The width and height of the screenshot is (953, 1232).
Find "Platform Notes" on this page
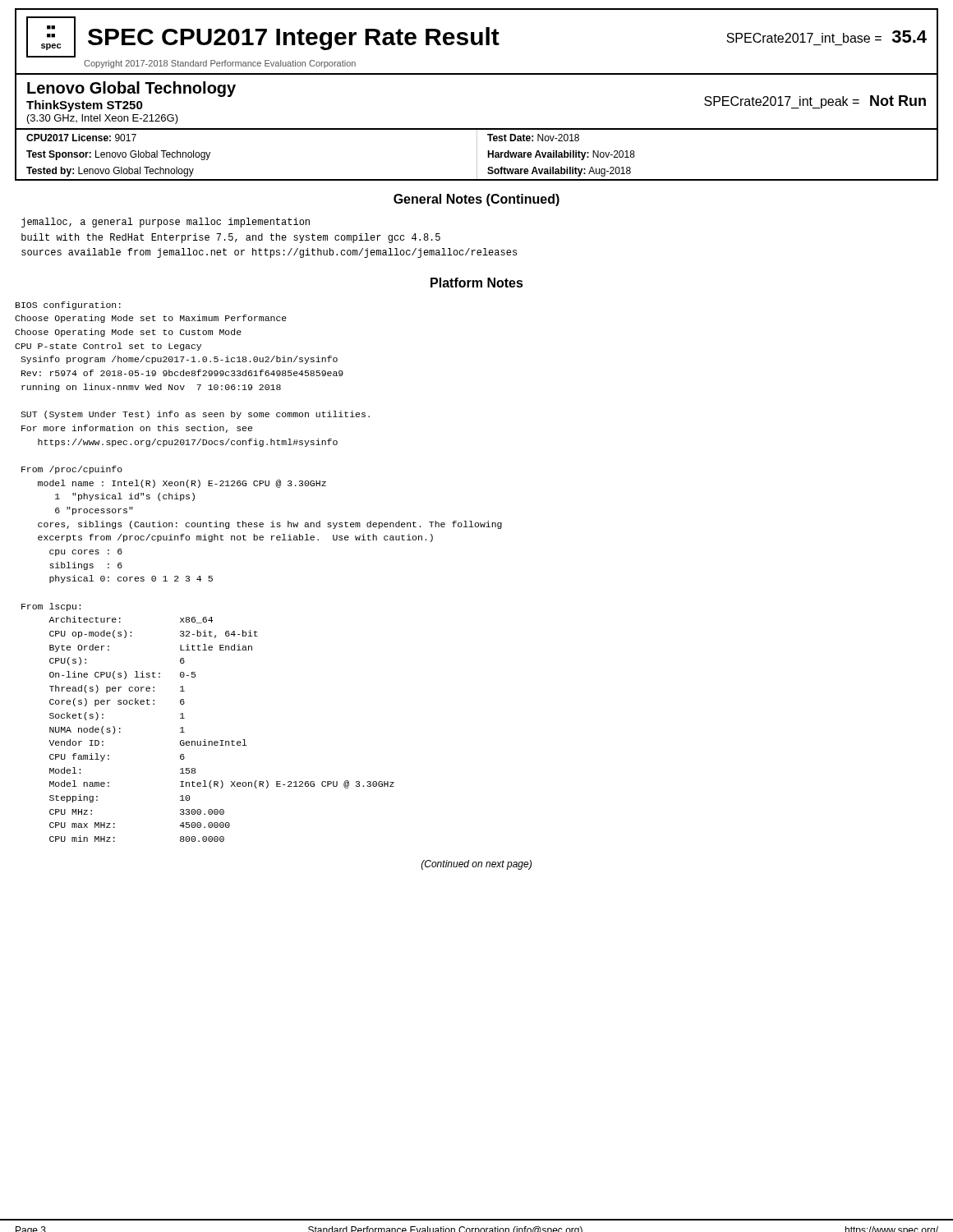476,283
